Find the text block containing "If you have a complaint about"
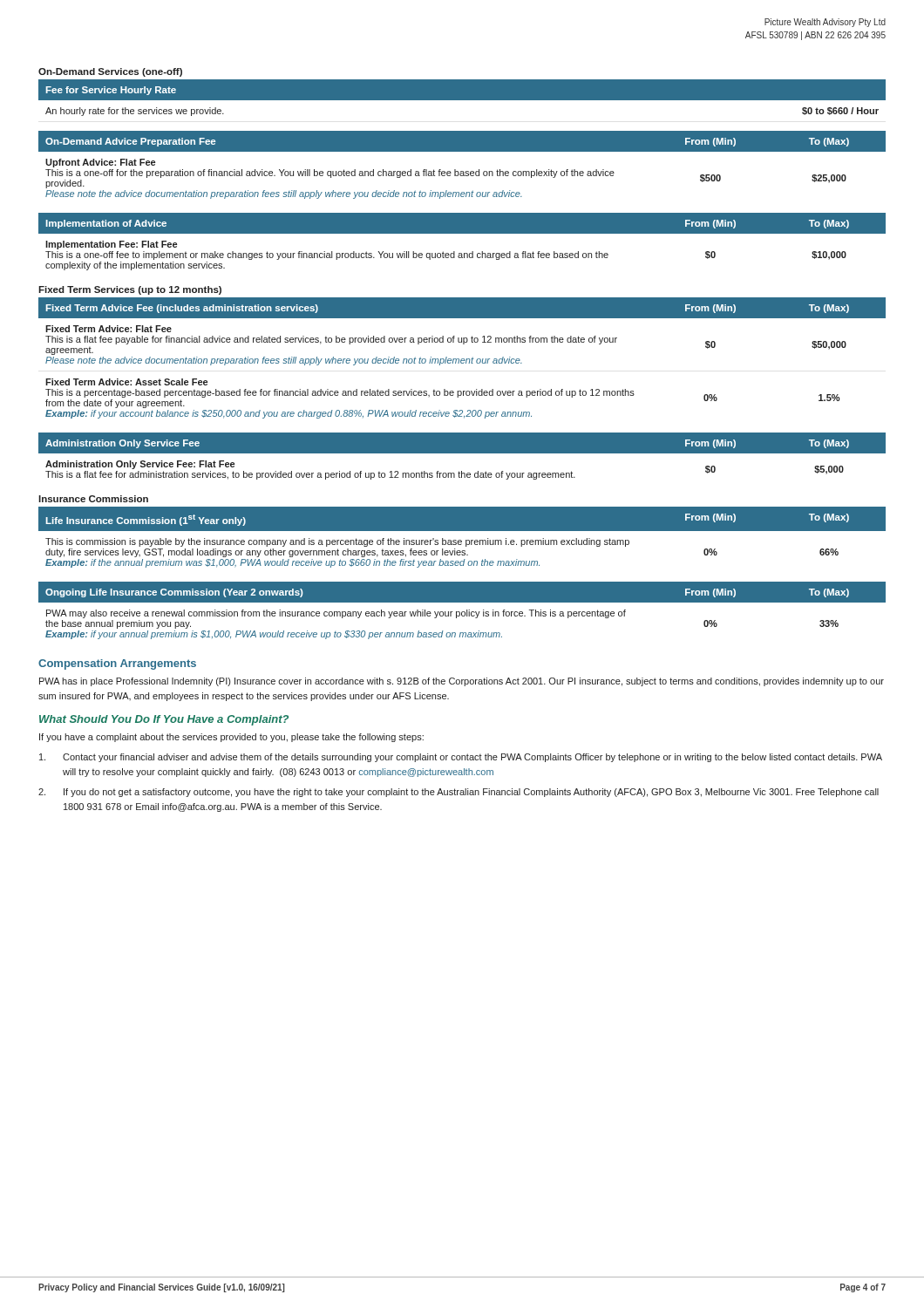924x1308 pixels. 231,737
